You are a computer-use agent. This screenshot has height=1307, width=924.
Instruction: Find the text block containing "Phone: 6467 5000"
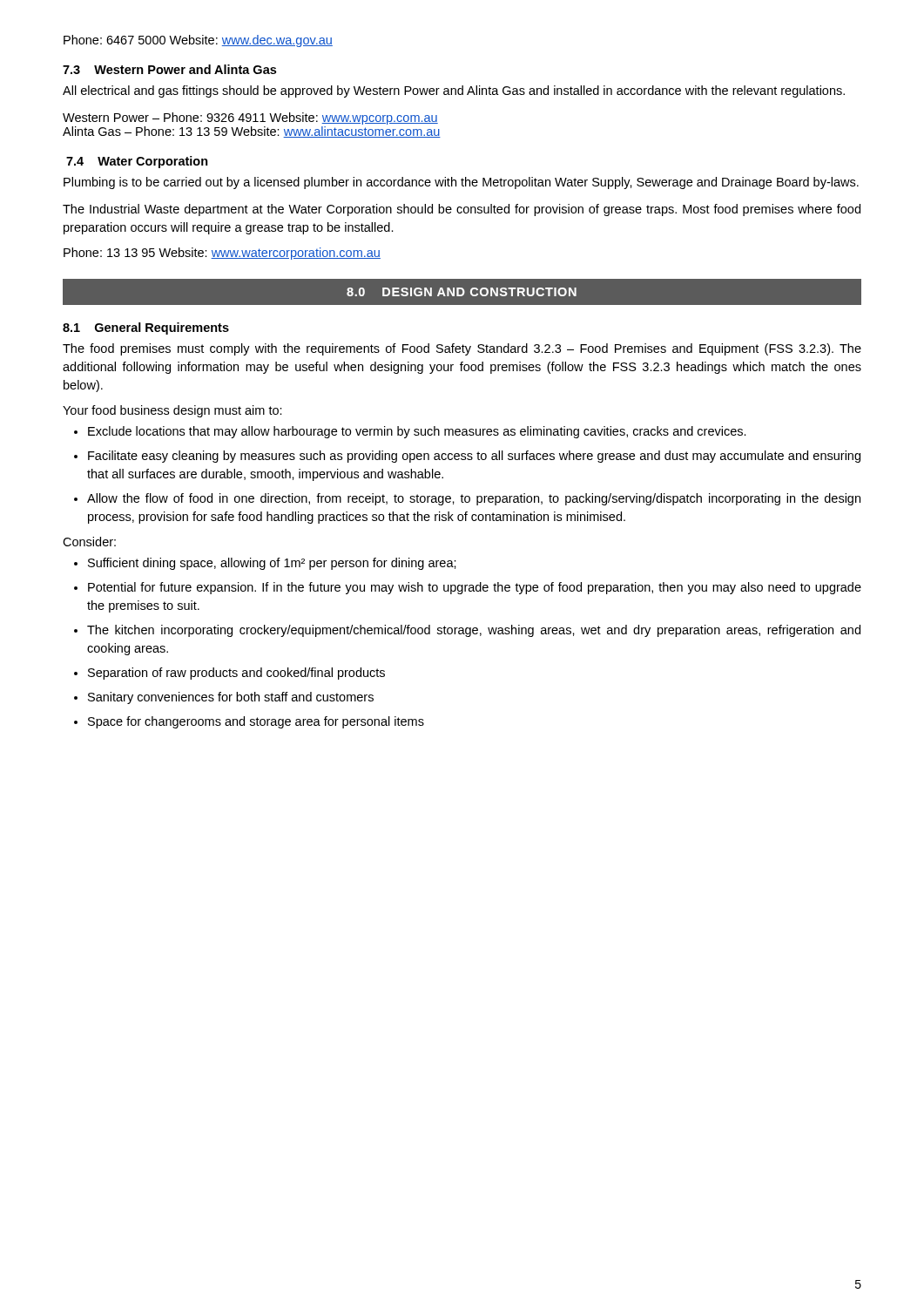click(198, 40)
